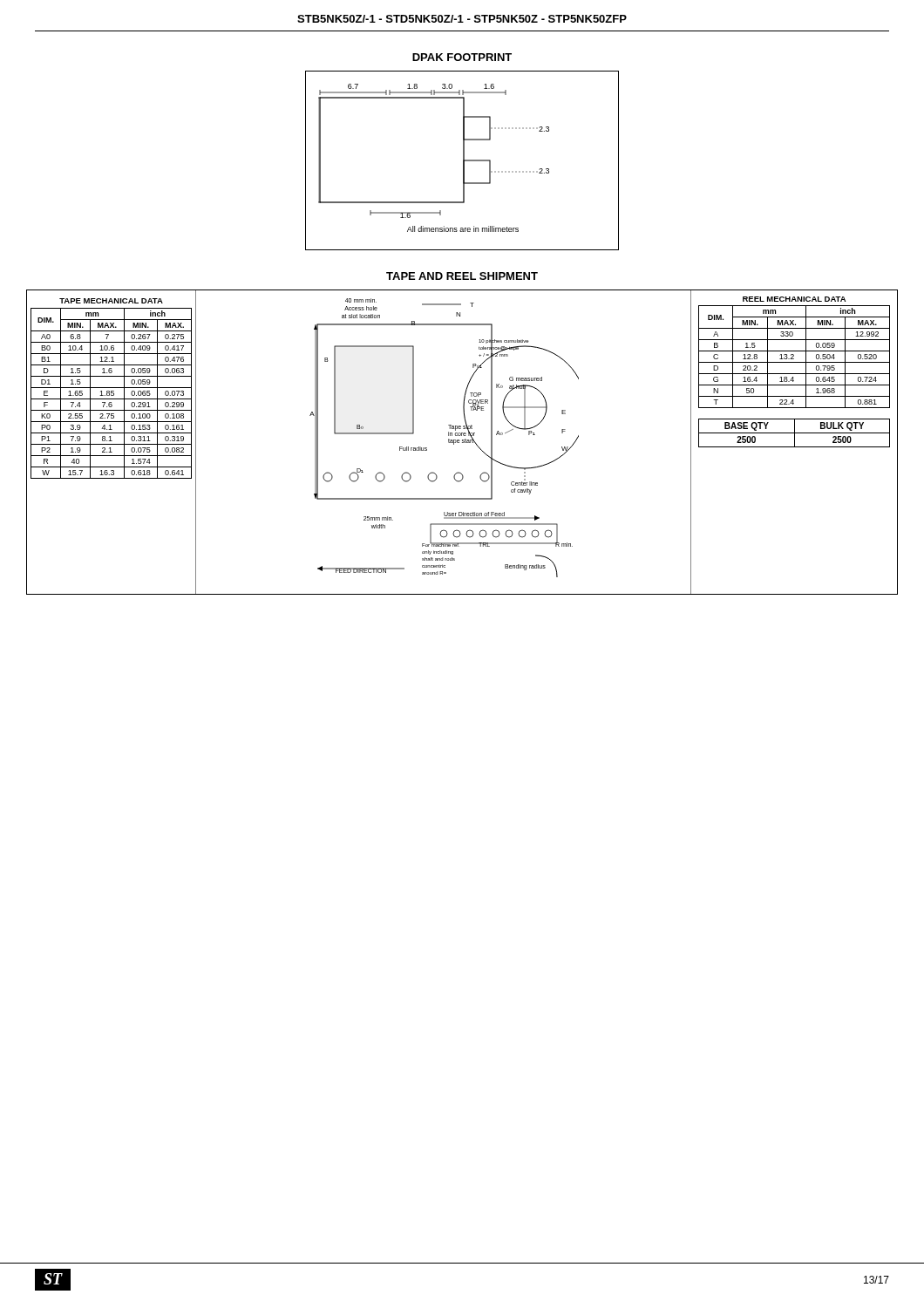
Task: Point to "TAPE MECHANICAL DATA"
Action: (x=111, y=300)
